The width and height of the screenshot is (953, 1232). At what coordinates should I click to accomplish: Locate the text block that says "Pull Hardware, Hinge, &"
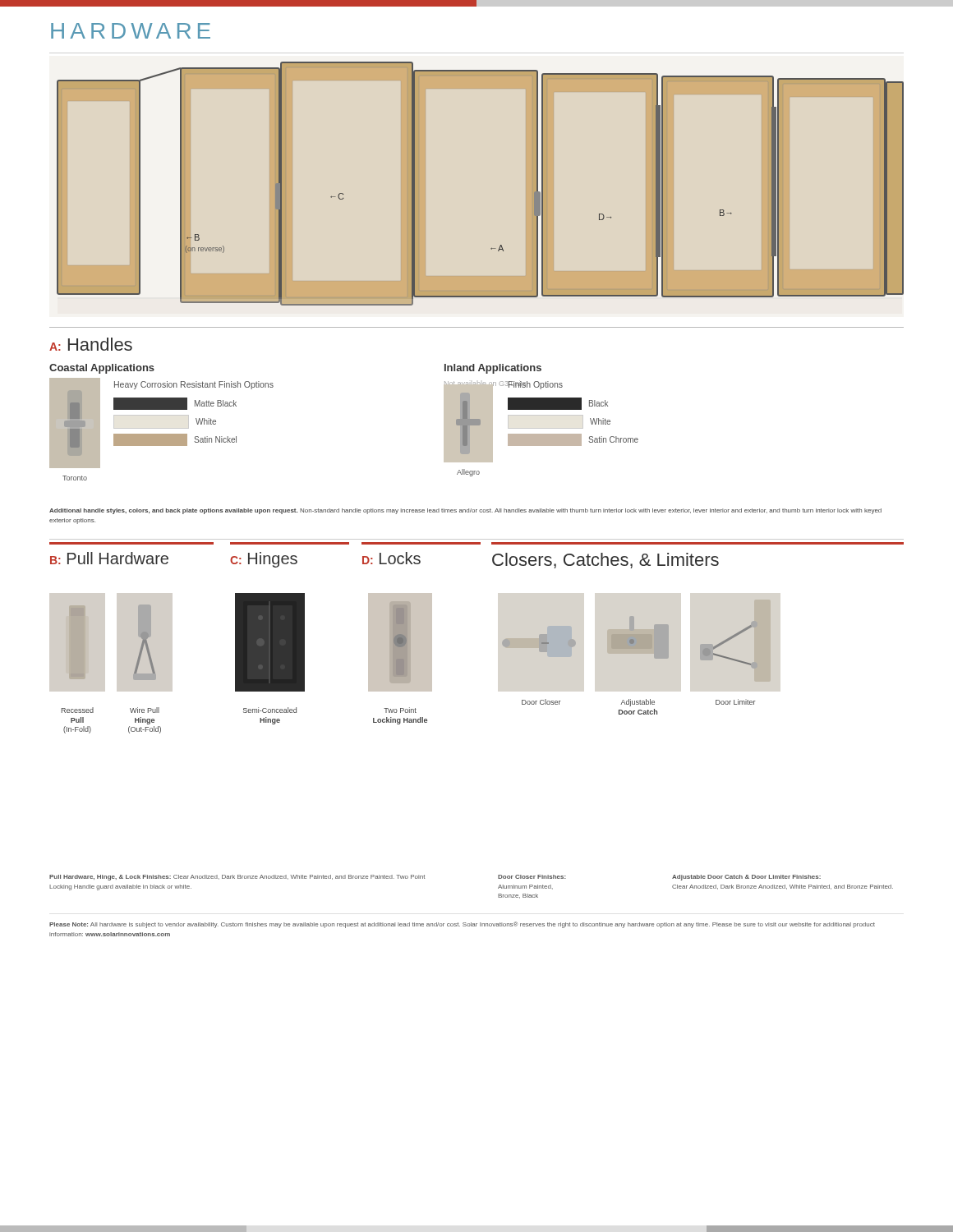(x=237, y=882)
